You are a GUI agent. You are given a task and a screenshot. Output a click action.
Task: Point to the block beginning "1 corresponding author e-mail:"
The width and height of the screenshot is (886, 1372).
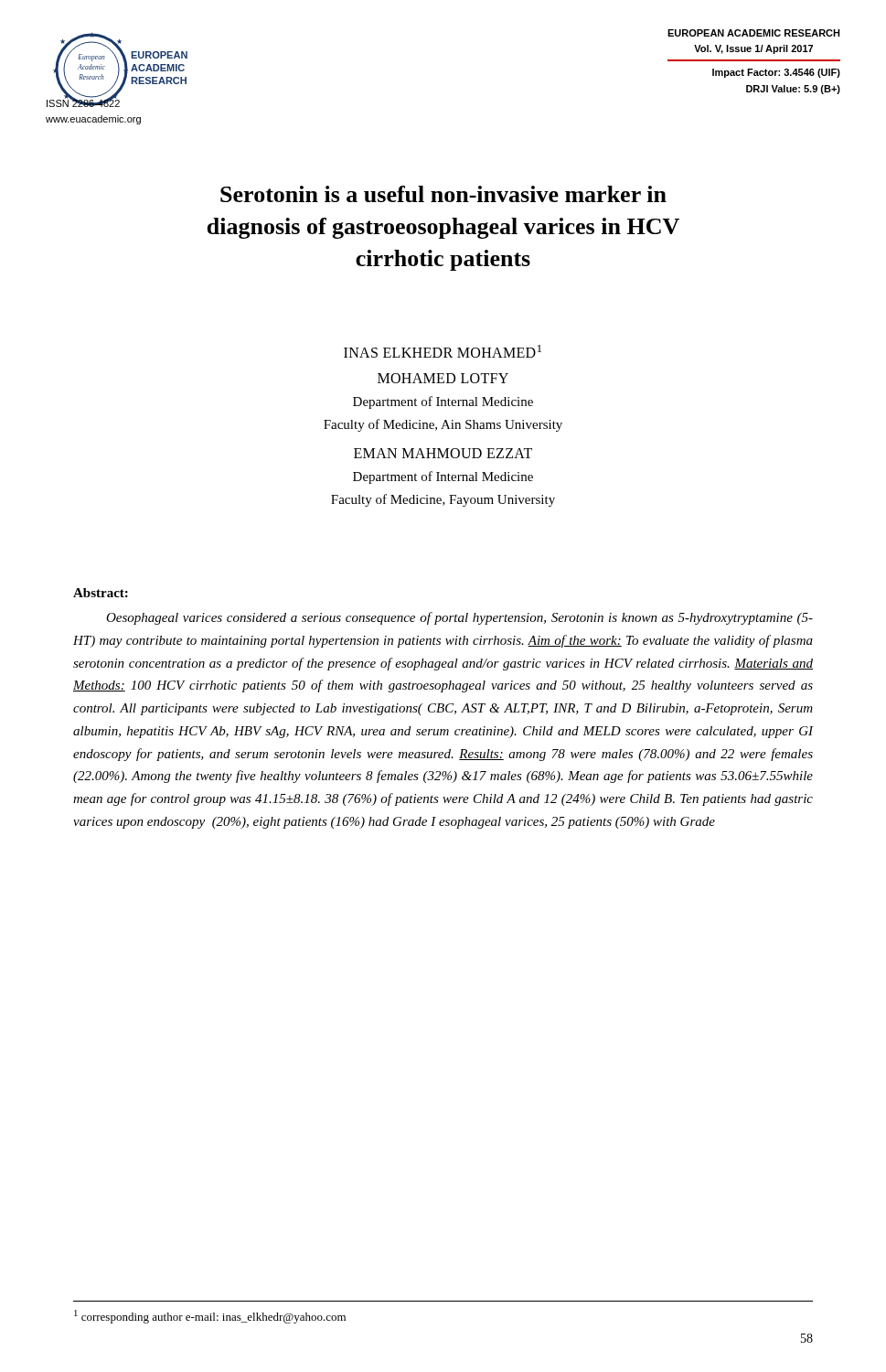pyautogui.click(x=210, y=1315)
